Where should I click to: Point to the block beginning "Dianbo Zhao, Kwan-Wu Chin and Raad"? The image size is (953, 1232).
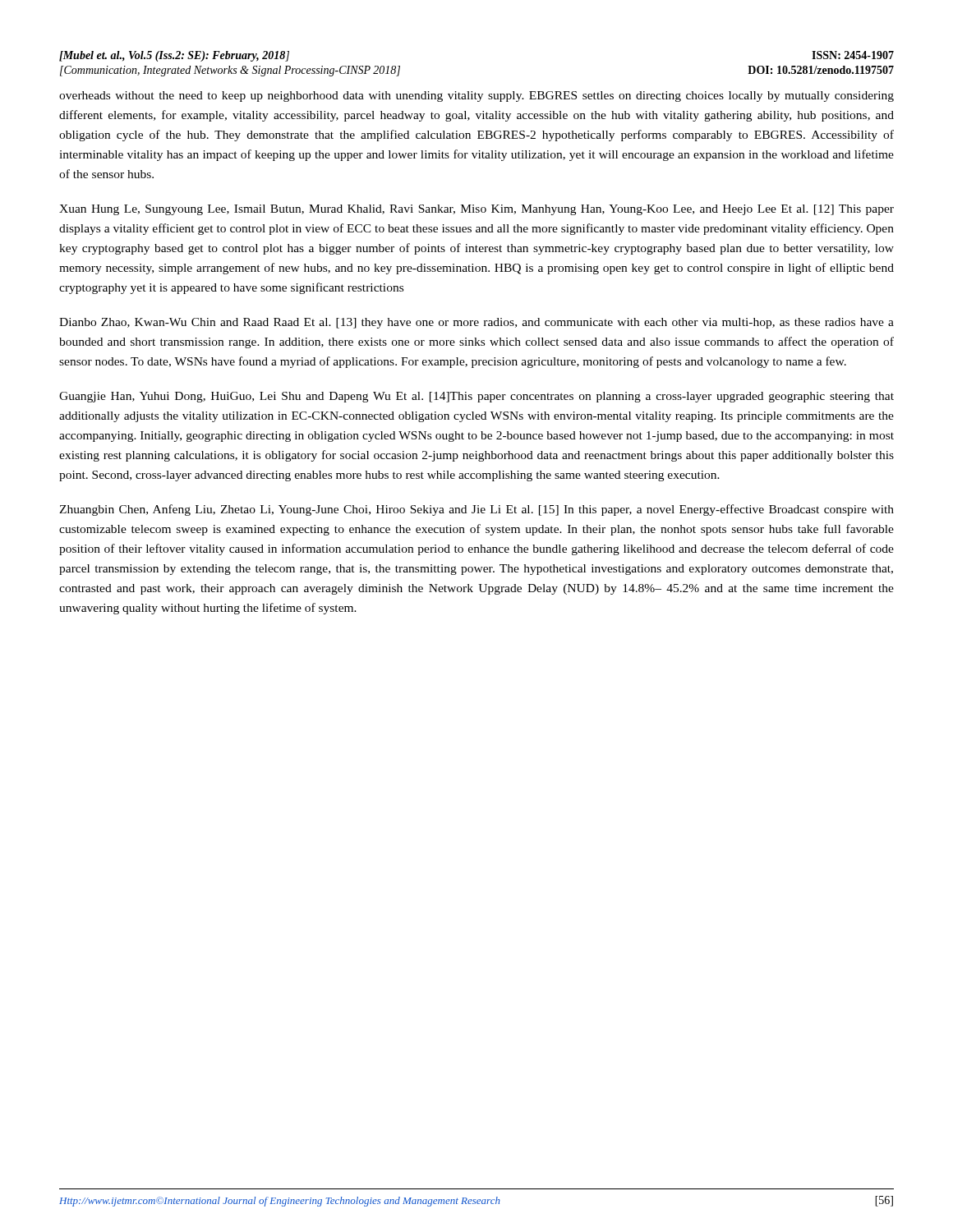pos(476,341)
